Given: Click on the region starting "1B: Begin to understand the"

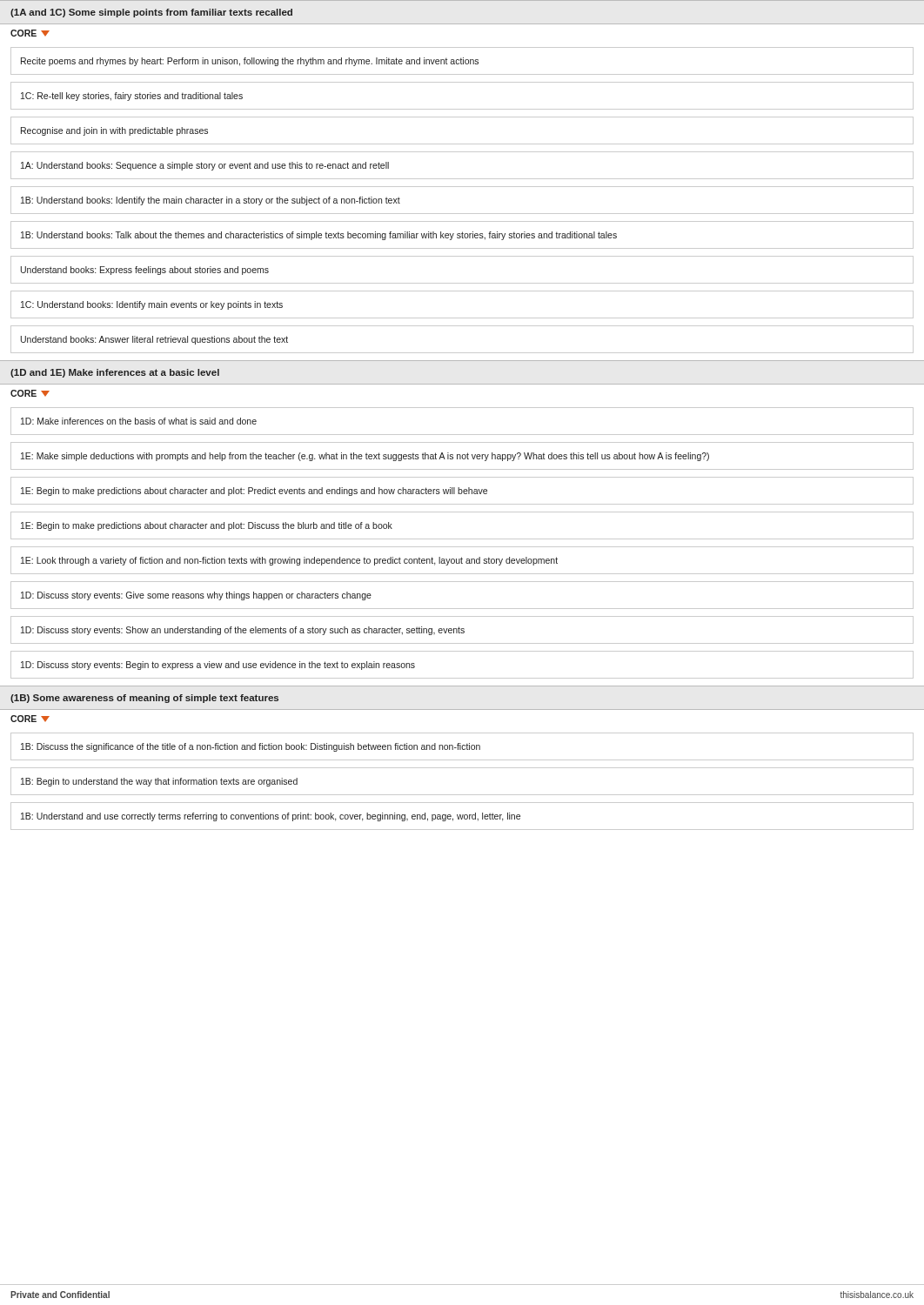Looking at the screenshot, I should pos(159,781).
